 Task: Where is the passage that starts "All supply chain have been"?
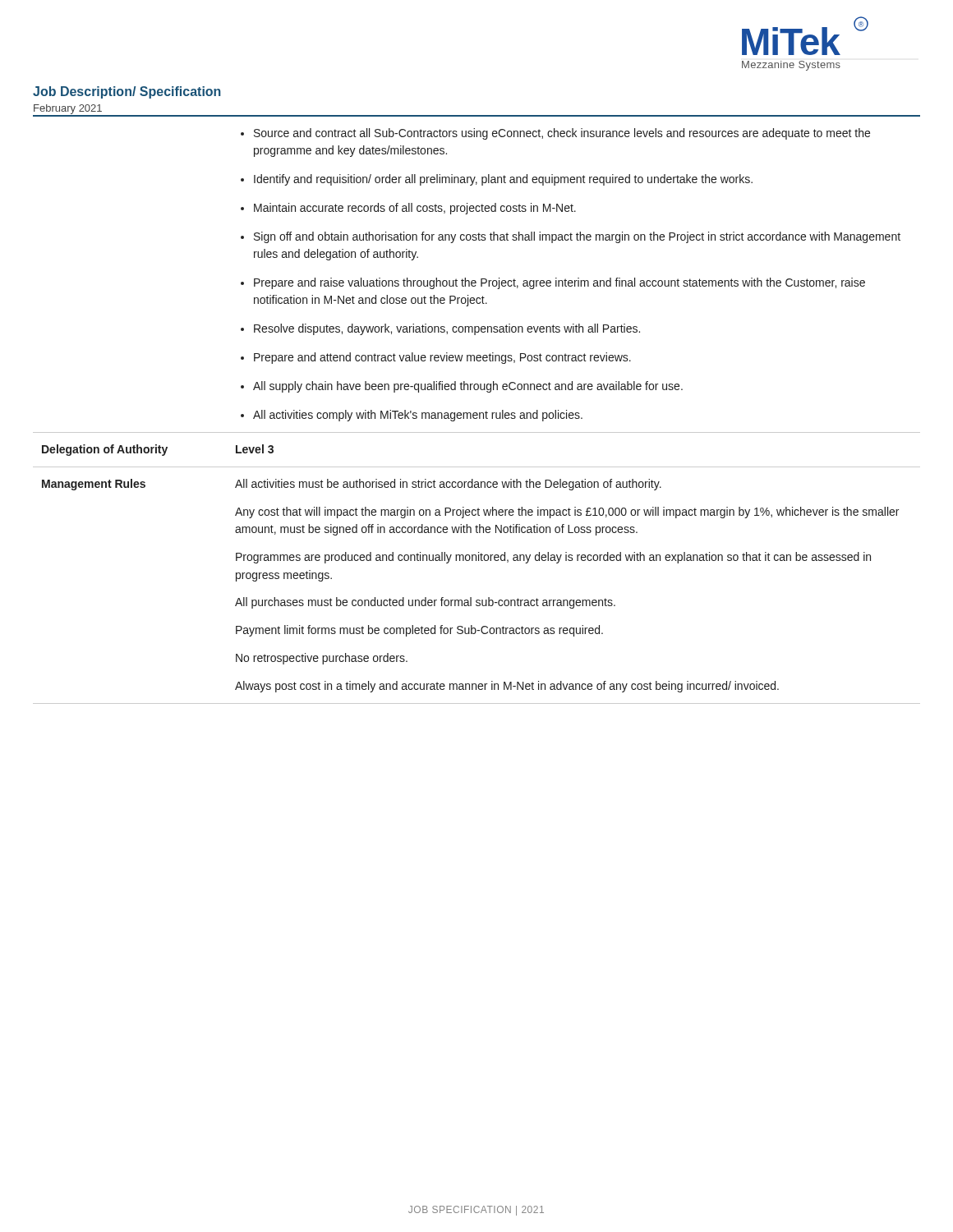point(468,386)
